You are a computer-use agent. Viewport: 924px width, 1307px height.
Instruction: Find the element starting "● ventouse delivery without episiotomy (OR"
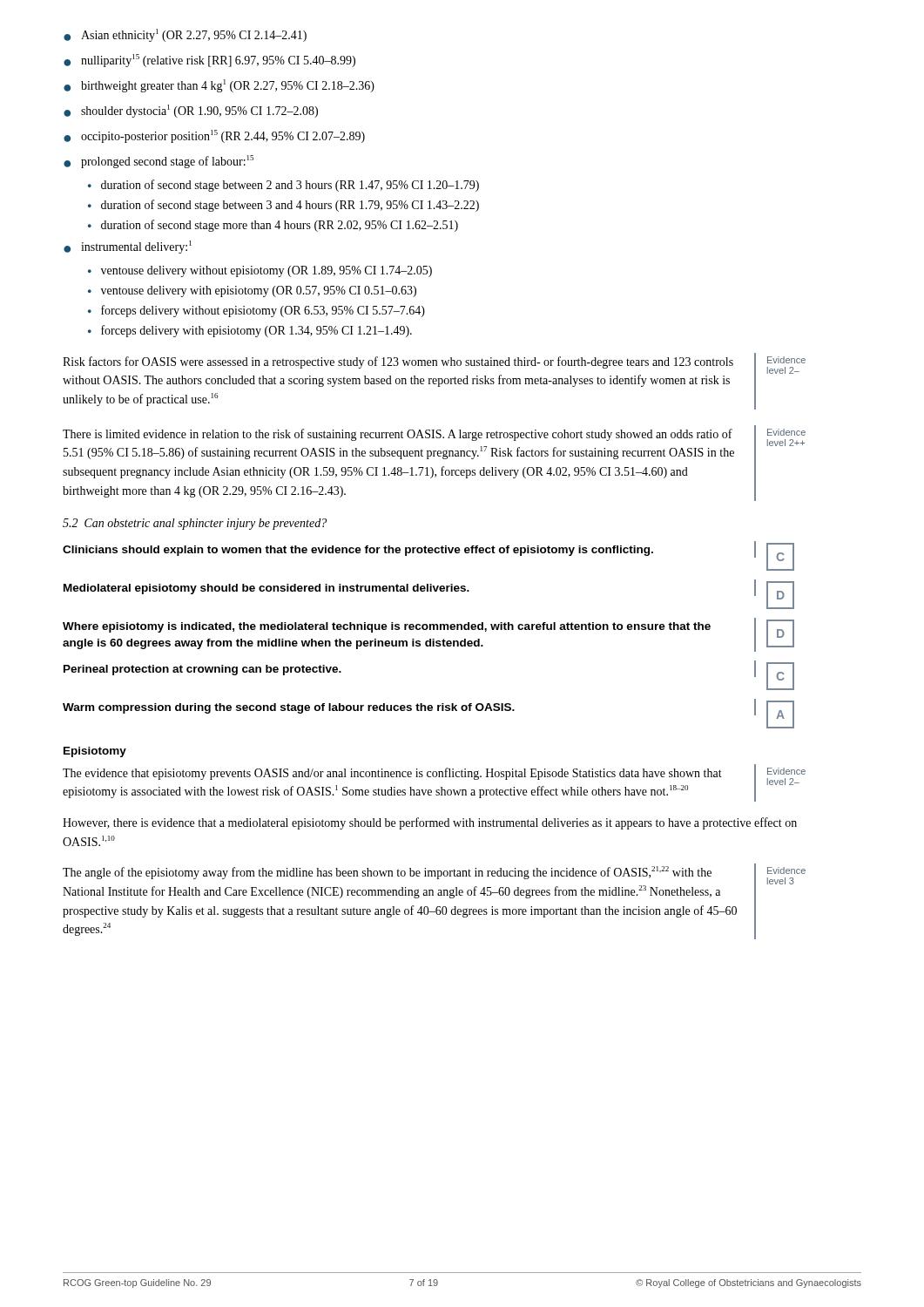pos(260,271)
